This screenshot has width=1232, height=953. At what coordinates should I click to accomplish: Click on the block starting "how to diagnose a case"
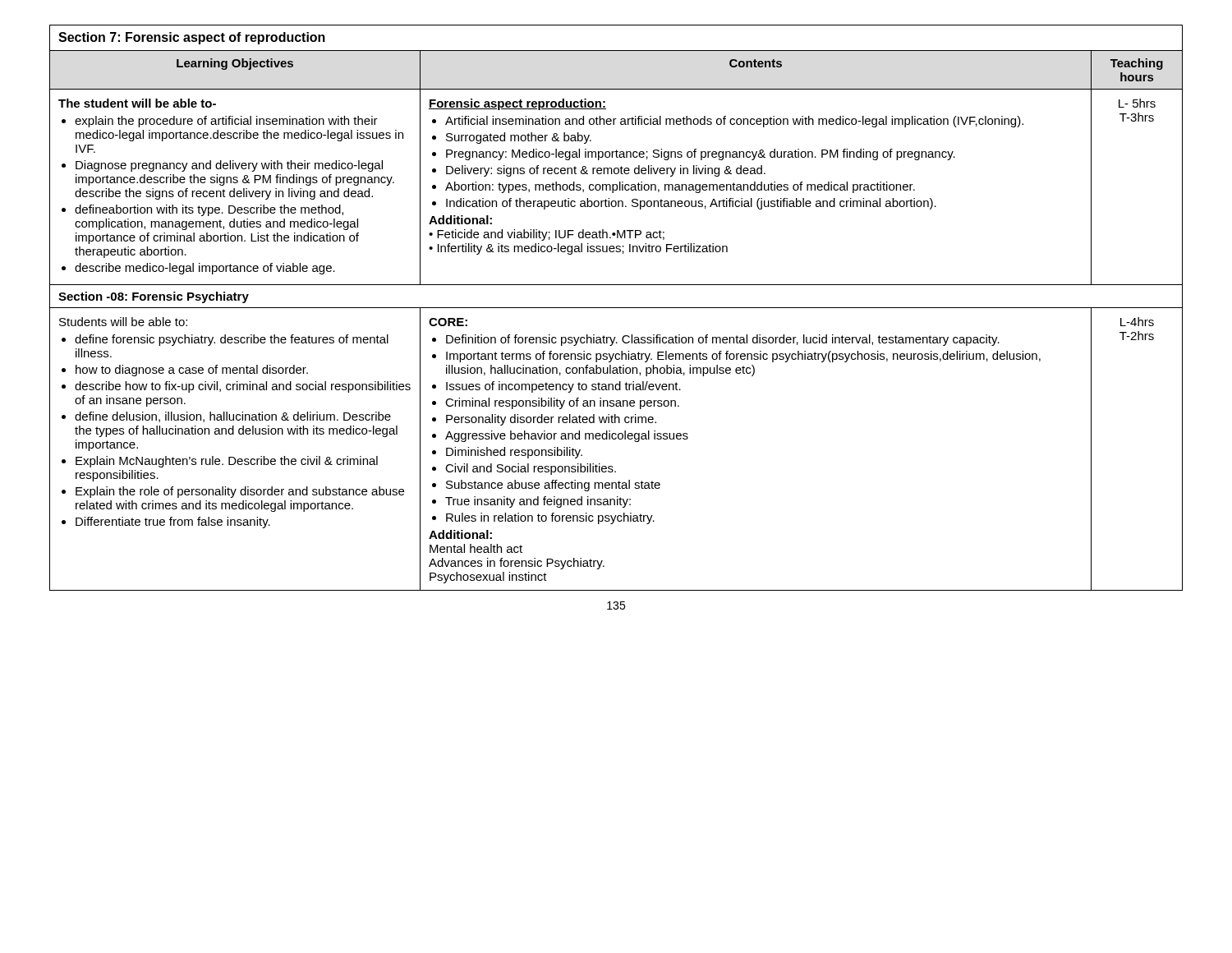(x=192, y=369)
